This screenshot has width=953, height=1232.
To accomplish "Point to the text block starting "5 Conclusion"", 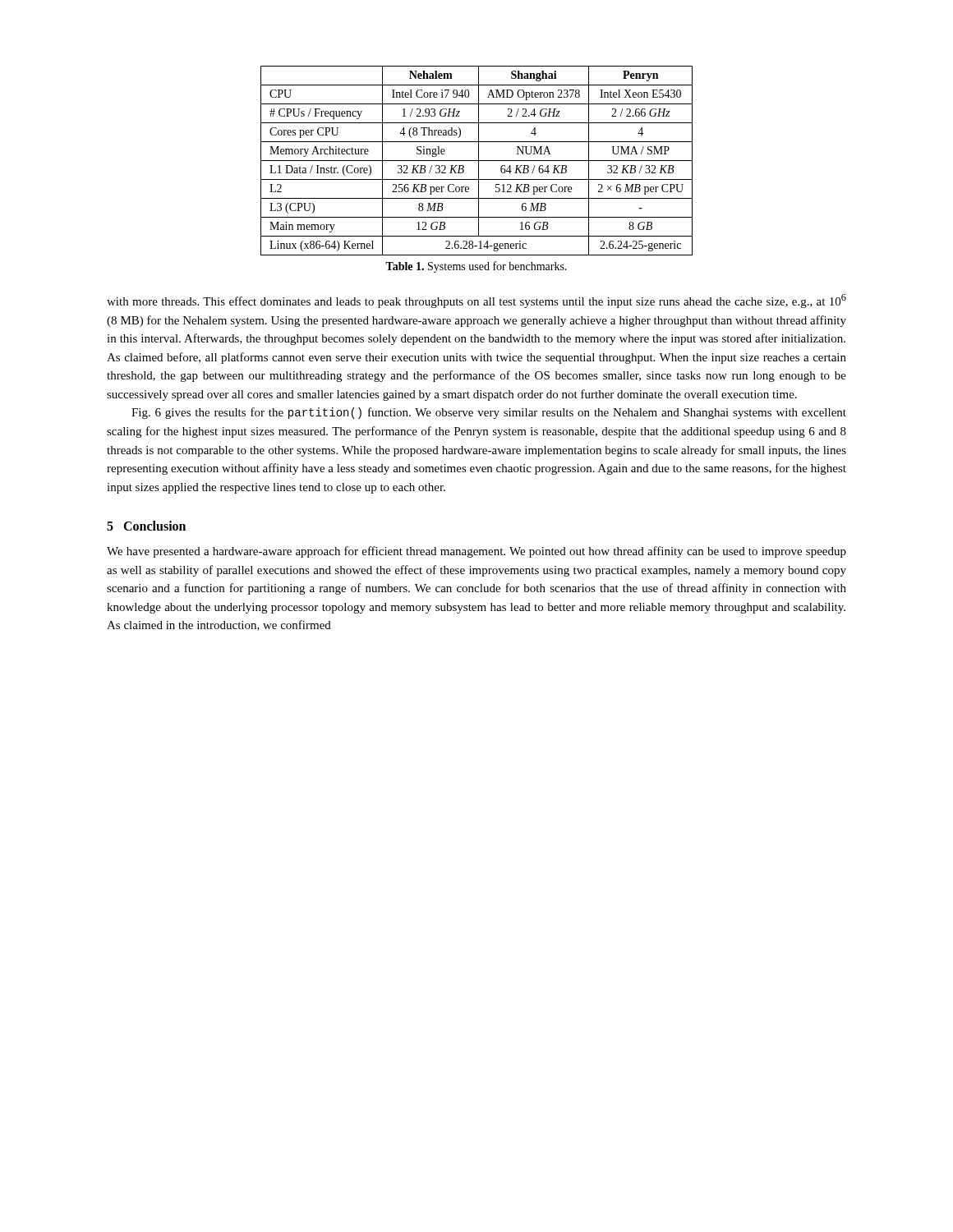I will click(x=146, y=526).
